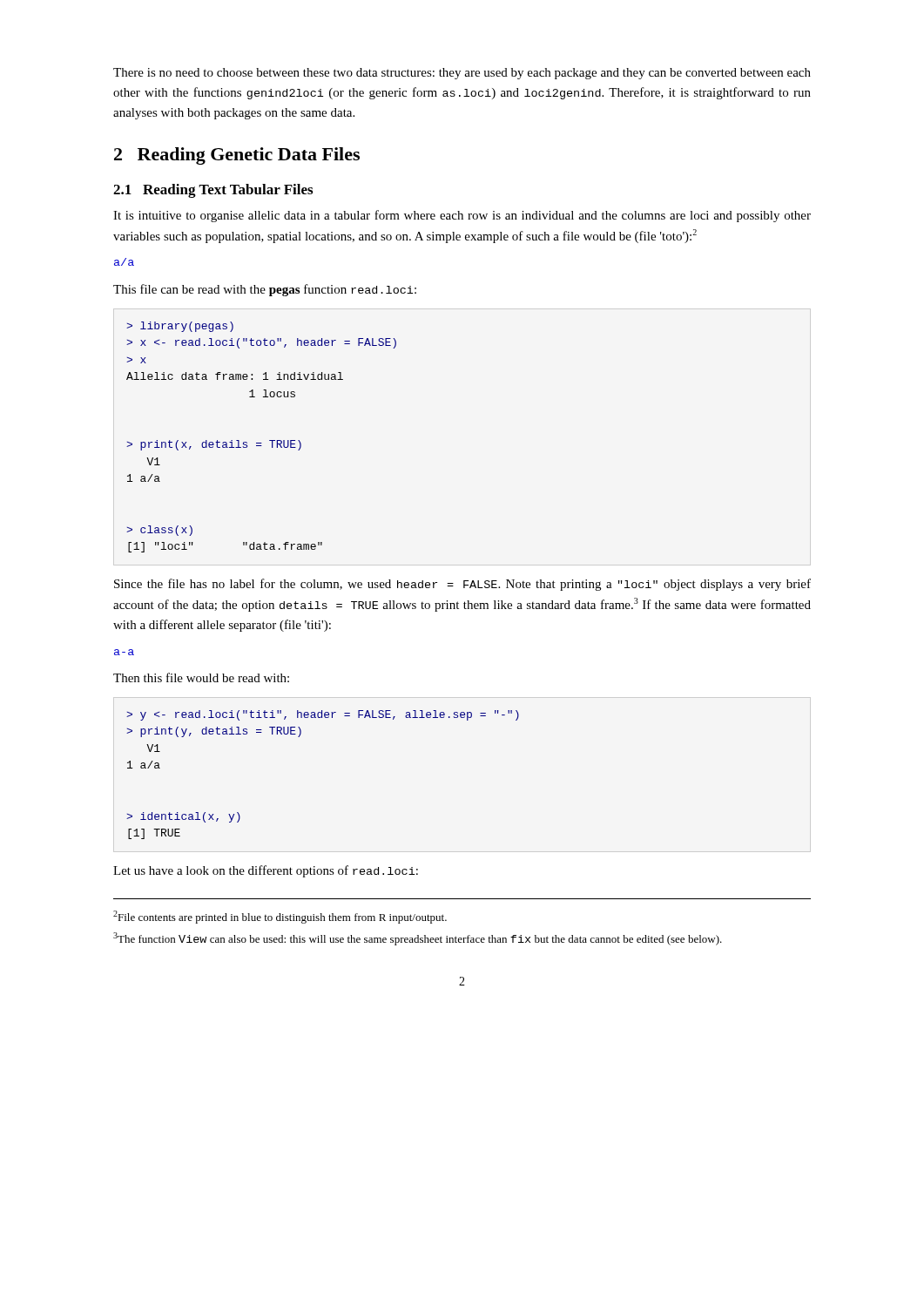Viewport: 924px width, 1307px height.
Task: Select the text block that says "> y print(y,"
Action: [323, 715]
